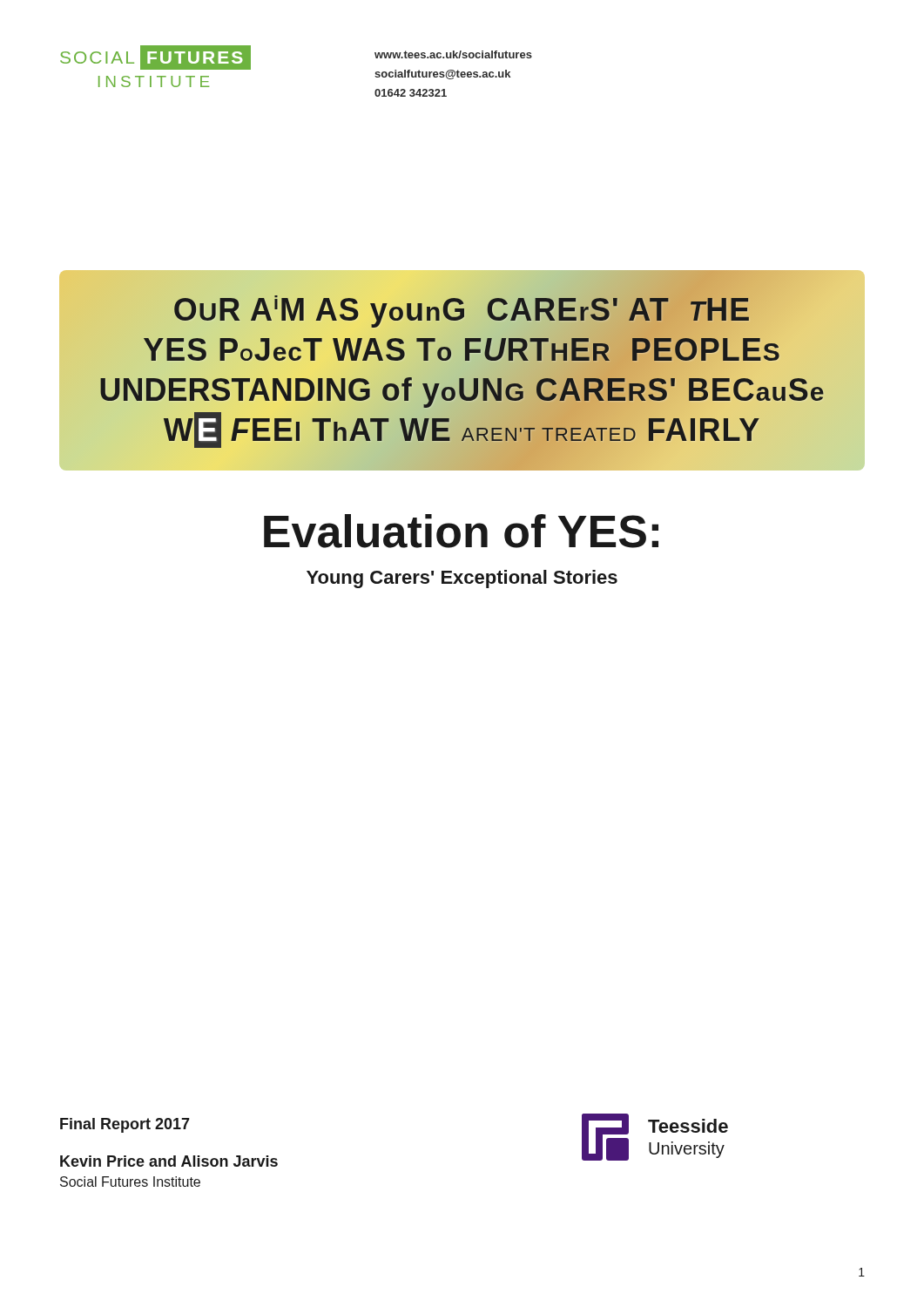Point to "Final Report 2017"

click(x=125, y=1124)
